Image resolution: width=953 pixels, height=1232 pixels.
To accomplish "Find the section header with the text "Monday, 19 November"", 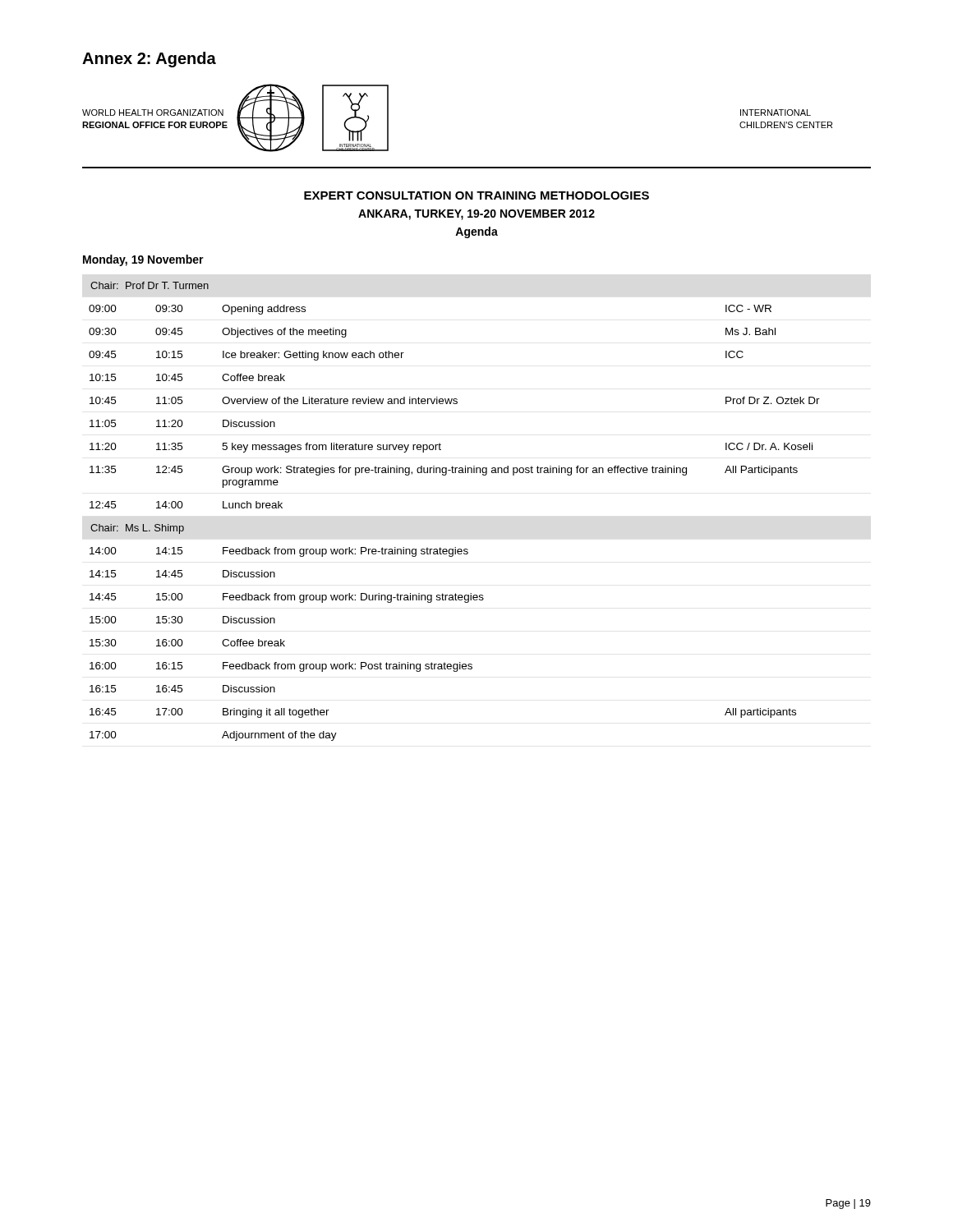I will click(x=143, y=260).
